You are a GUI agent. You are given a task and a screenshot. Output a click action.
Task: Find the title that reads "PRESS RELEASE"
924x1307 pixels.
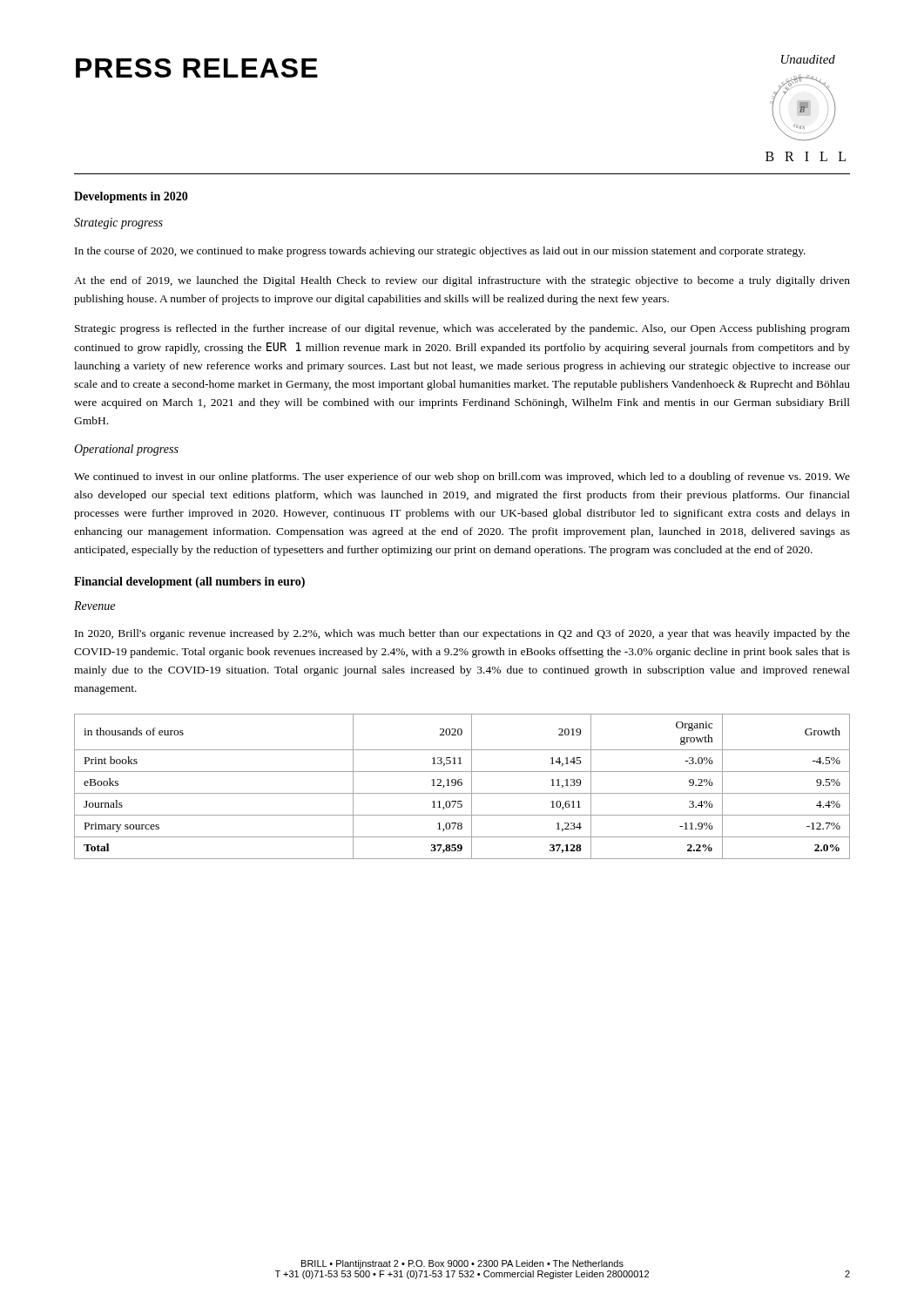click(x=197, y=68)
